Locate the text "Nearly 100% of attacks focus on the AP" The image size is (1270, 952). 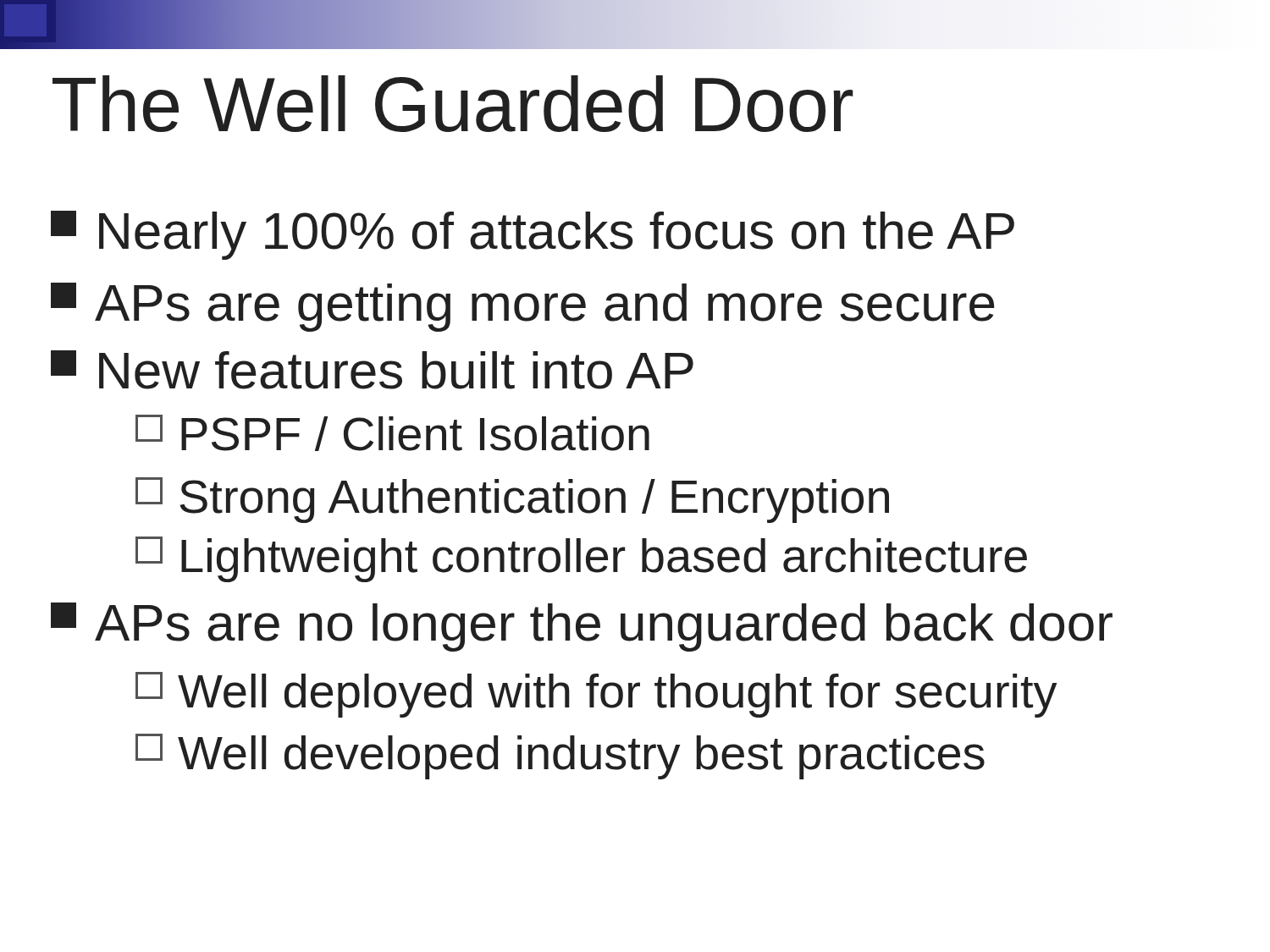[534, 231]
